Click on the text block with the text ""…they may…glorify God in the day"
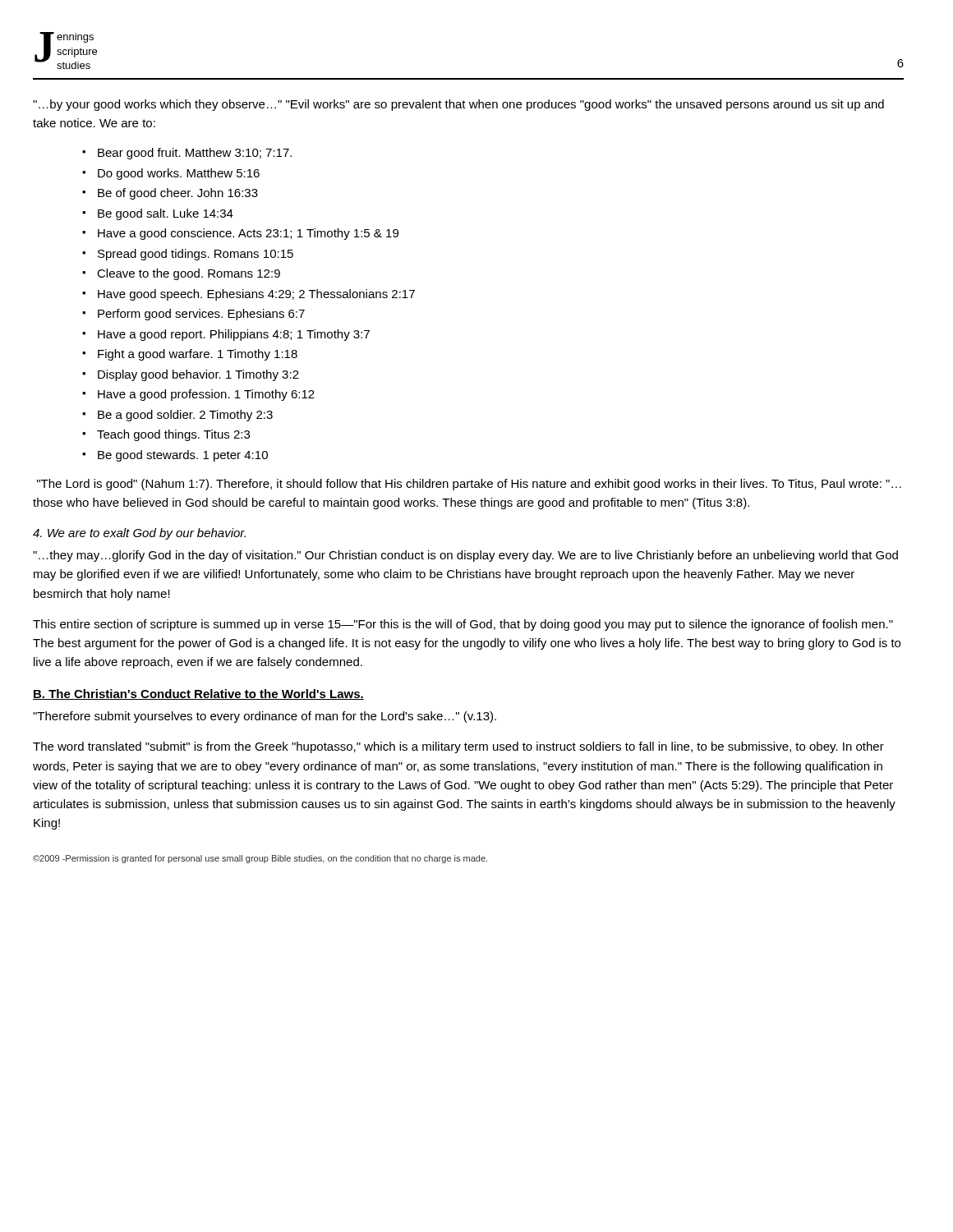 (466, 574)
